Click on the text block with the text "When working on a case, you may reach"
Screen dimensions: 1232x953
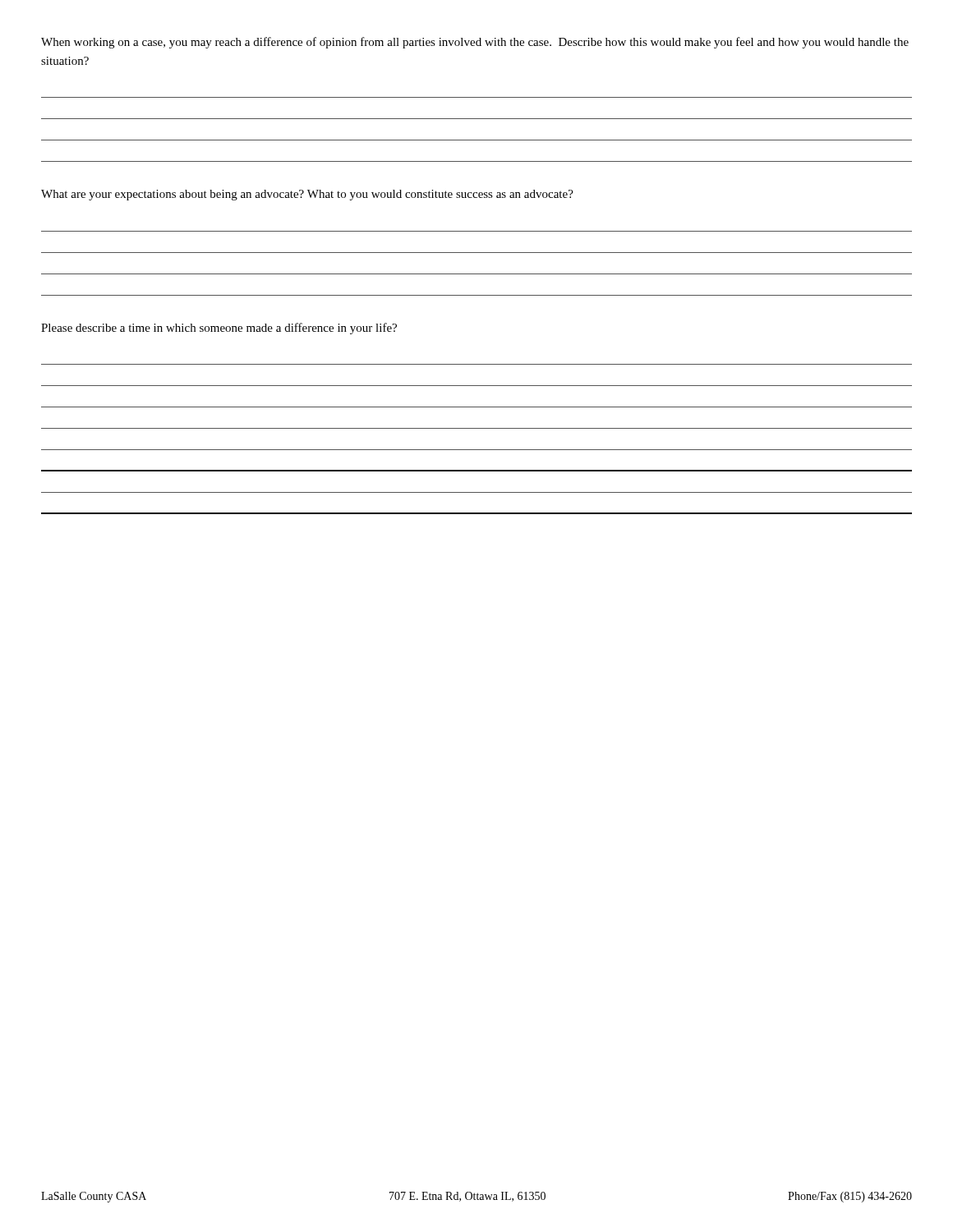pyautogui.click(x=475, y=51)
